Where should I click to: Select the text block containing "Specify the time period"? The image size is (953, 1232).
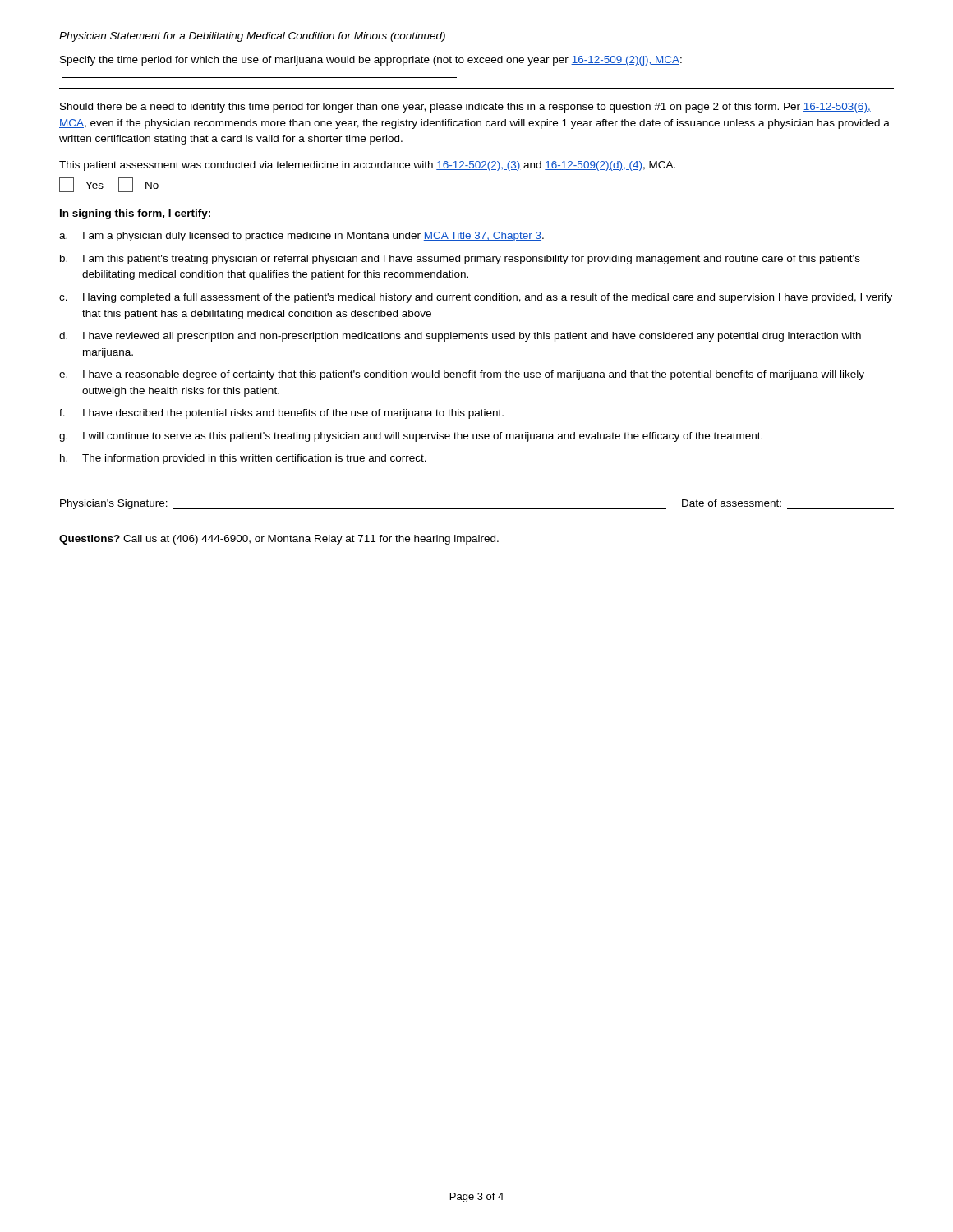click(x=476, y=66)
